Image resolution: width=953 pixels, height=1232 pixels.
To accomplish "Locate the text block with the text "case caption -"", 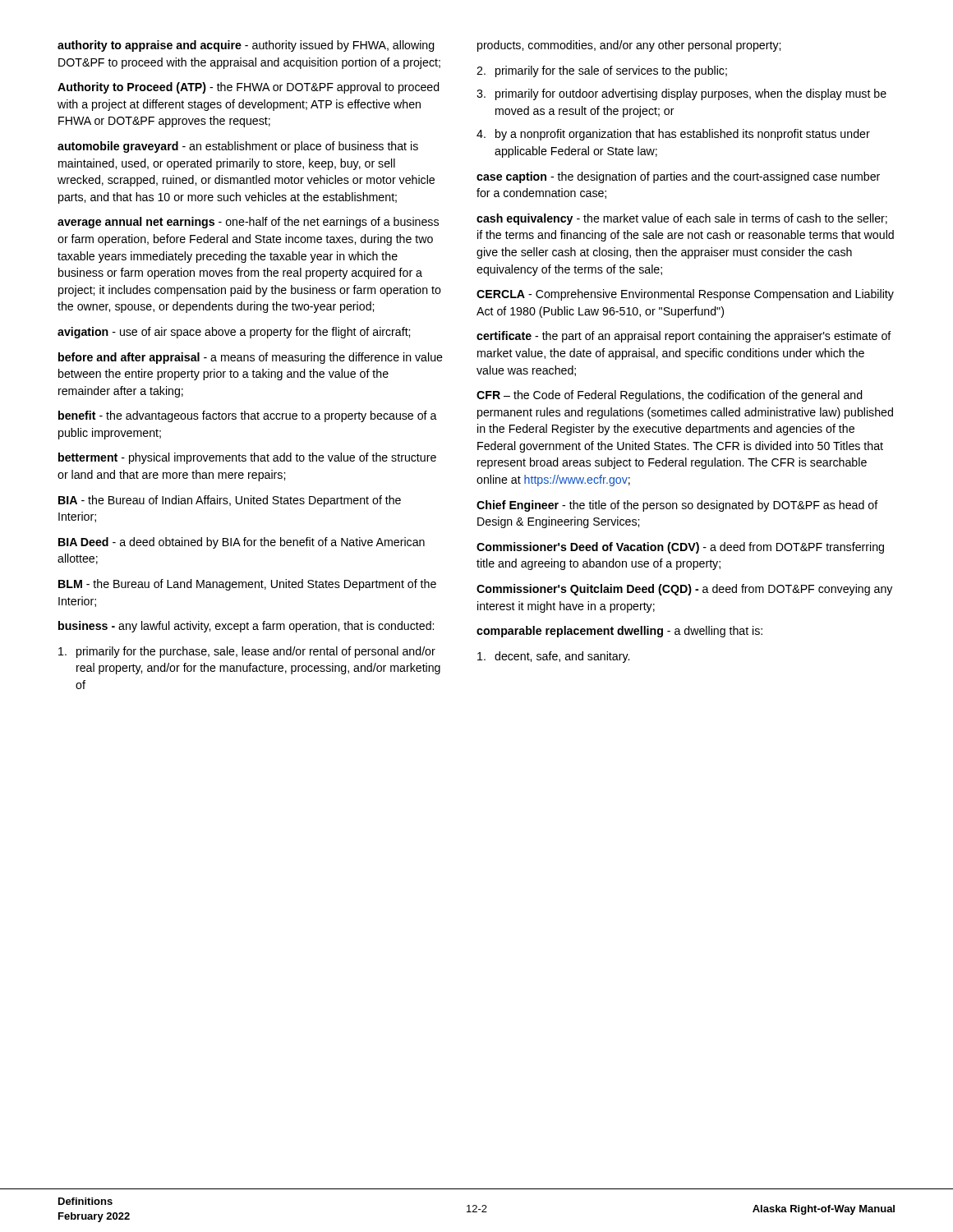I will point(686,185).
